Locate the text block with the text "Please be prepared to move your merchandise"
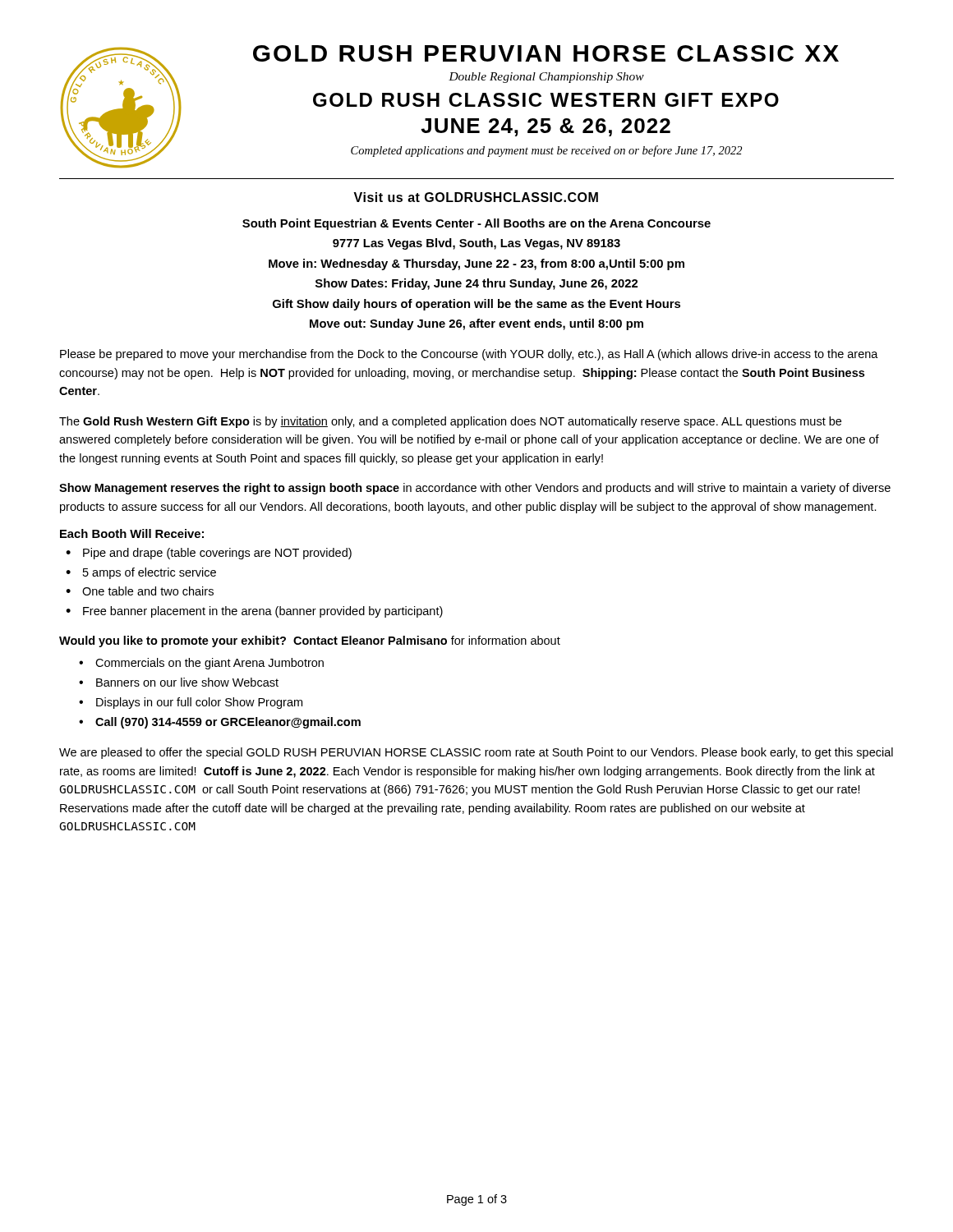The image size is (953, 1232). [x=468, y=373]
